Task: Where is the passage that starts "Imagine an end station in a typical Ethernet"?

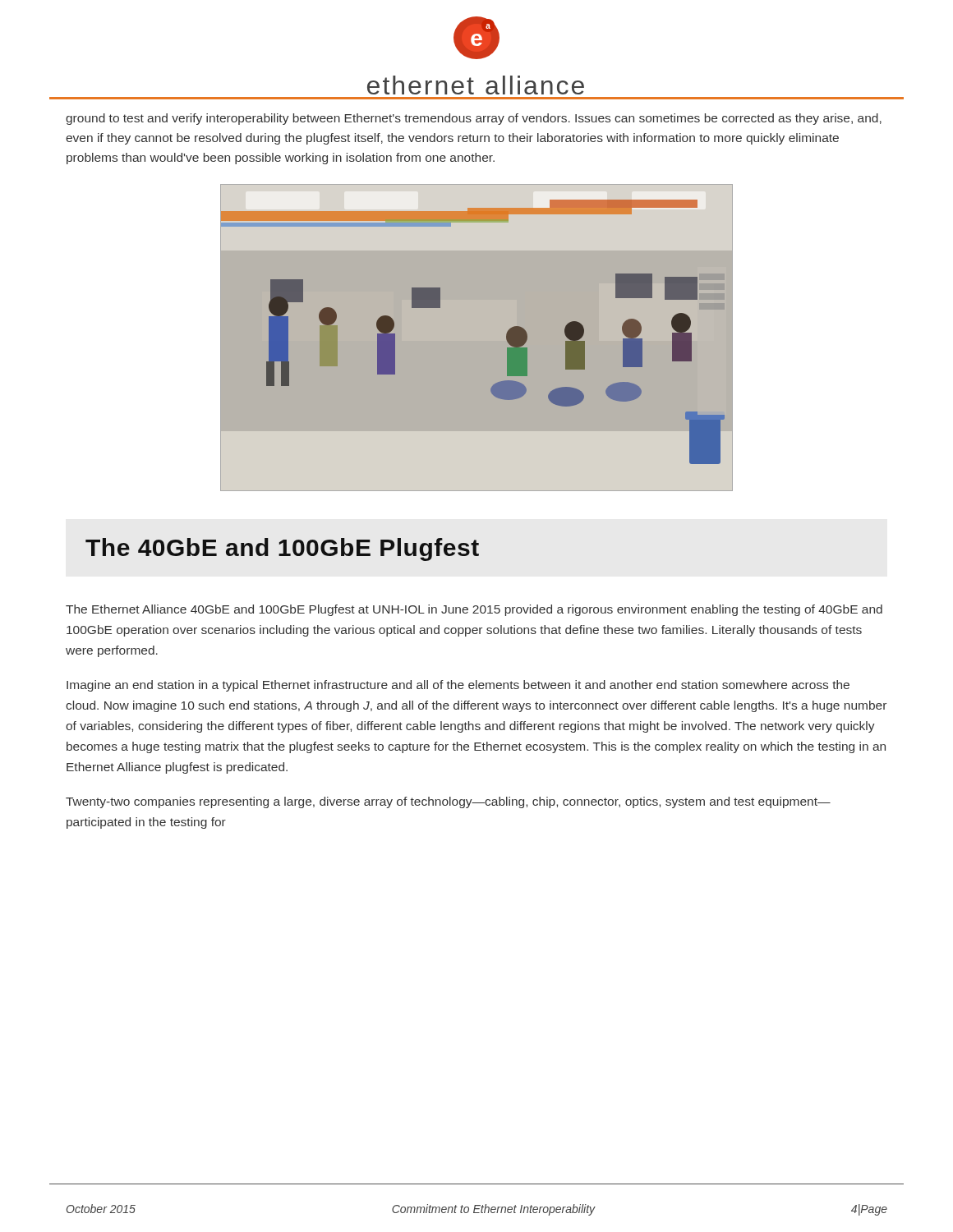Action: point(476,726)
